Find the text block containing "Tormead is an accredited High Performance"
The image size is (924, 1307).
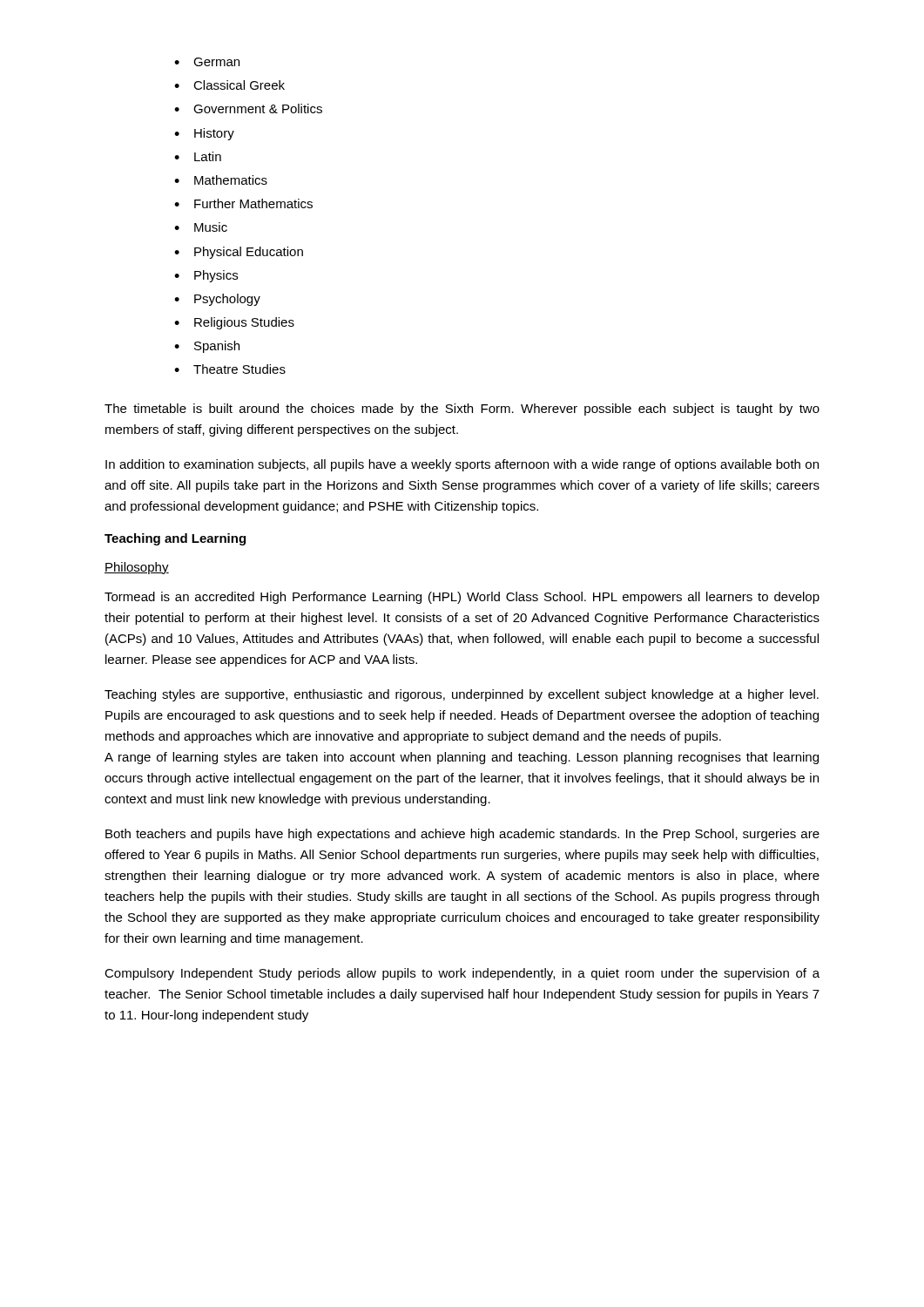[x=462, y=627]
